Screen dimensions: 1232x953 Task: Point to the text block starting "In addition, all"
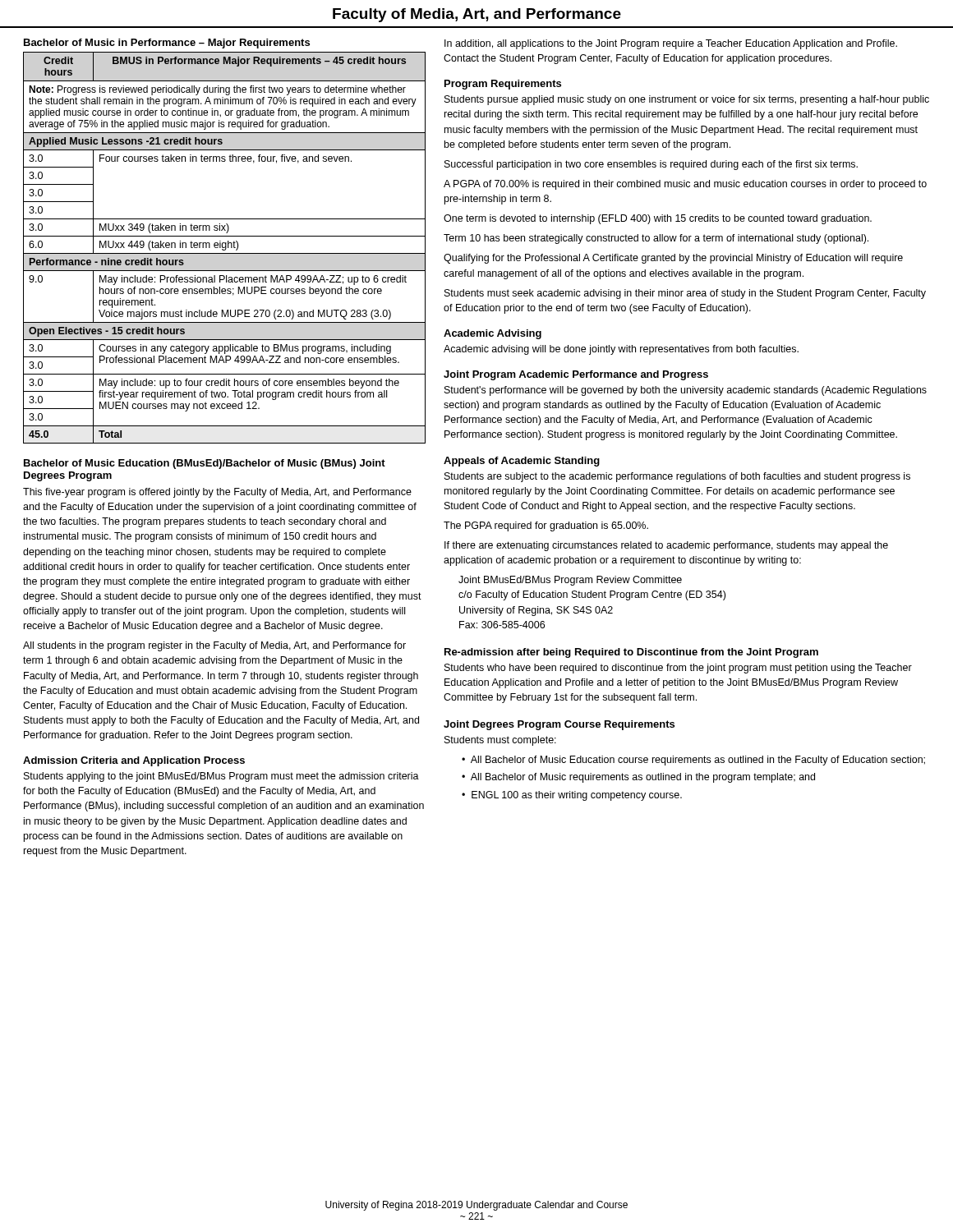(671, 51)
